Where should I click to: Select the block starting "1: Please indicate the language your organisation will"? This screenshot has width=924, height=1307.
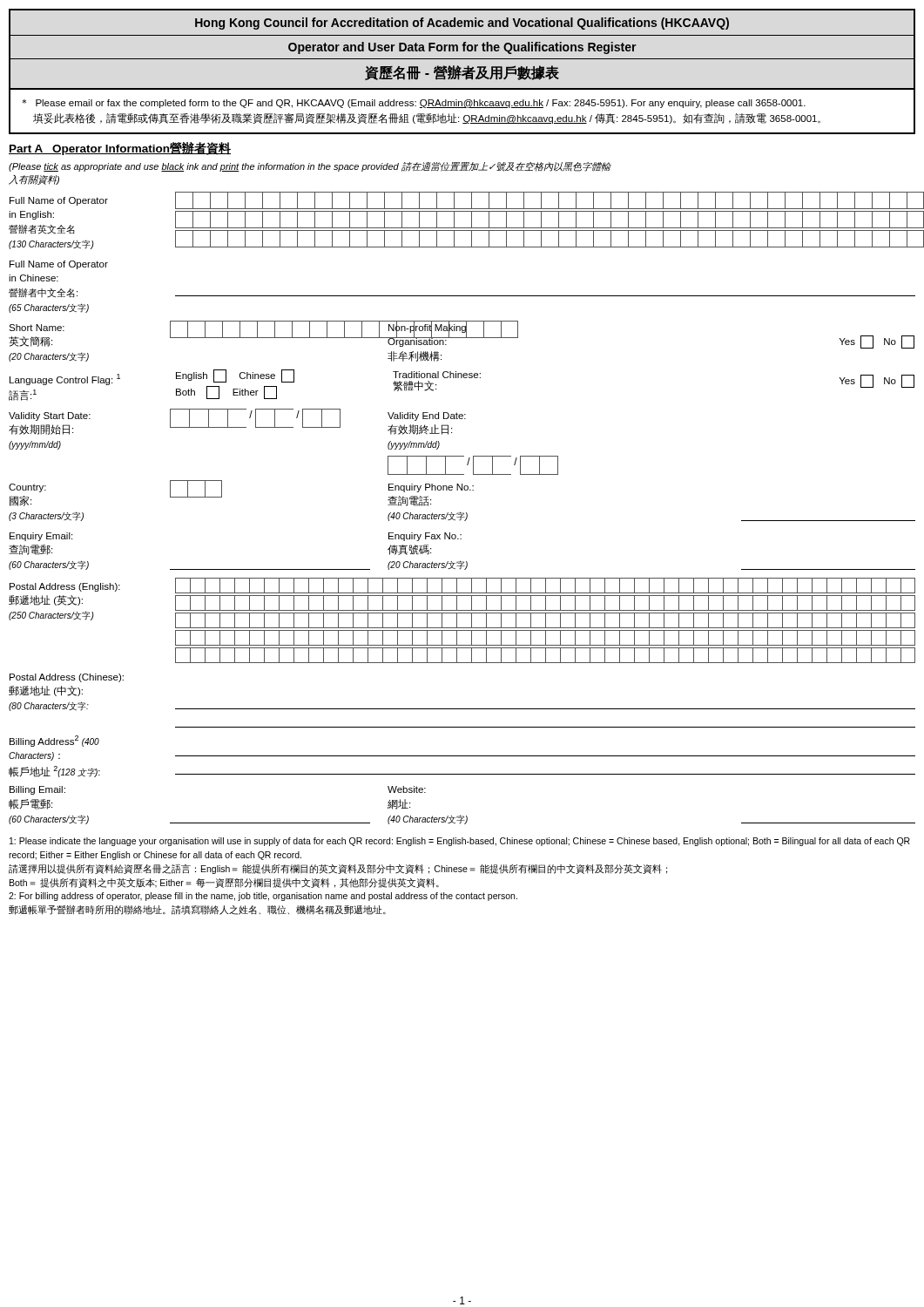point(459,875)
